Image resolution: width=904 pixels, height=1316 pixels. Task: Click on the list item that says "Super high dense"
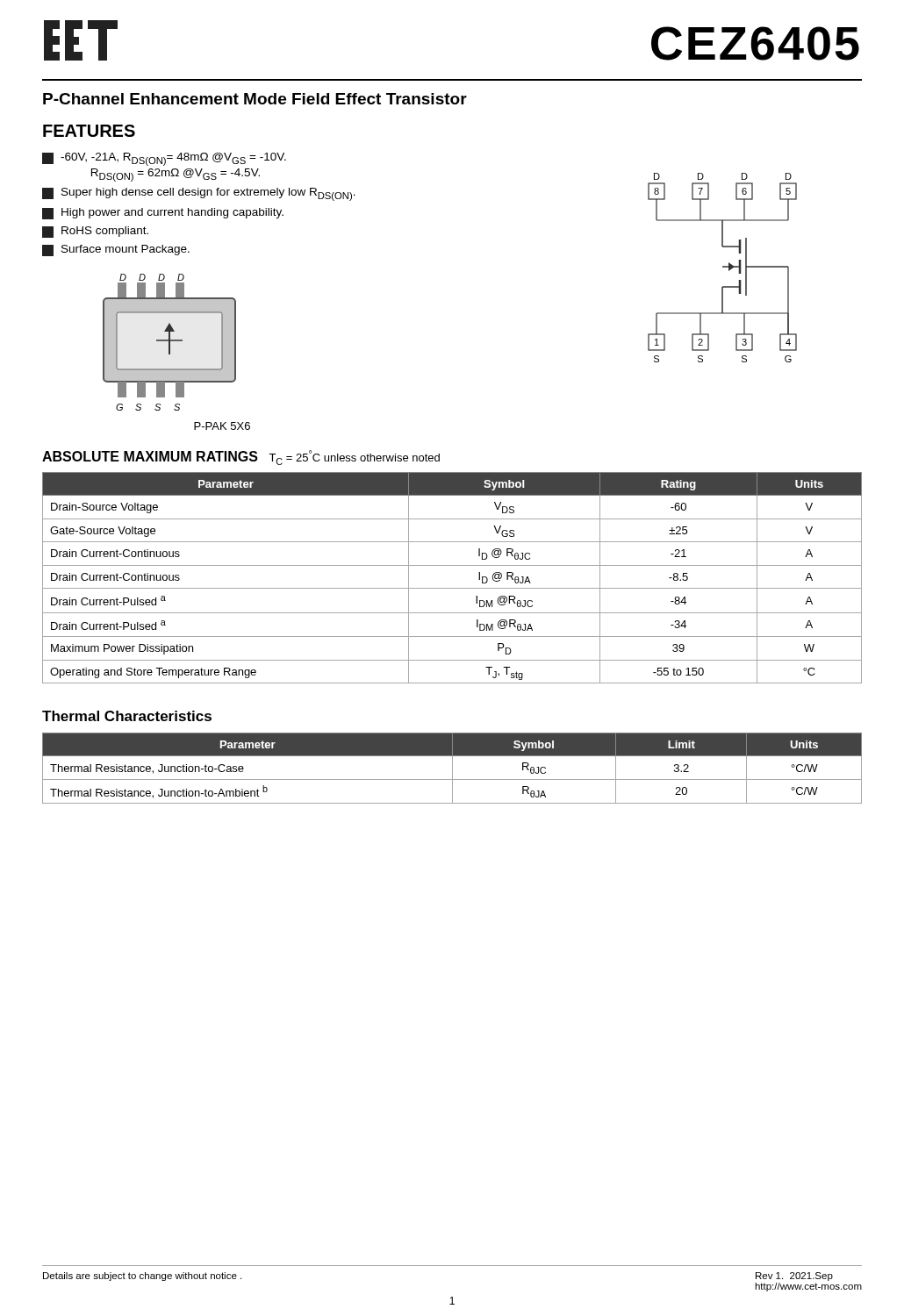[199, 193]
